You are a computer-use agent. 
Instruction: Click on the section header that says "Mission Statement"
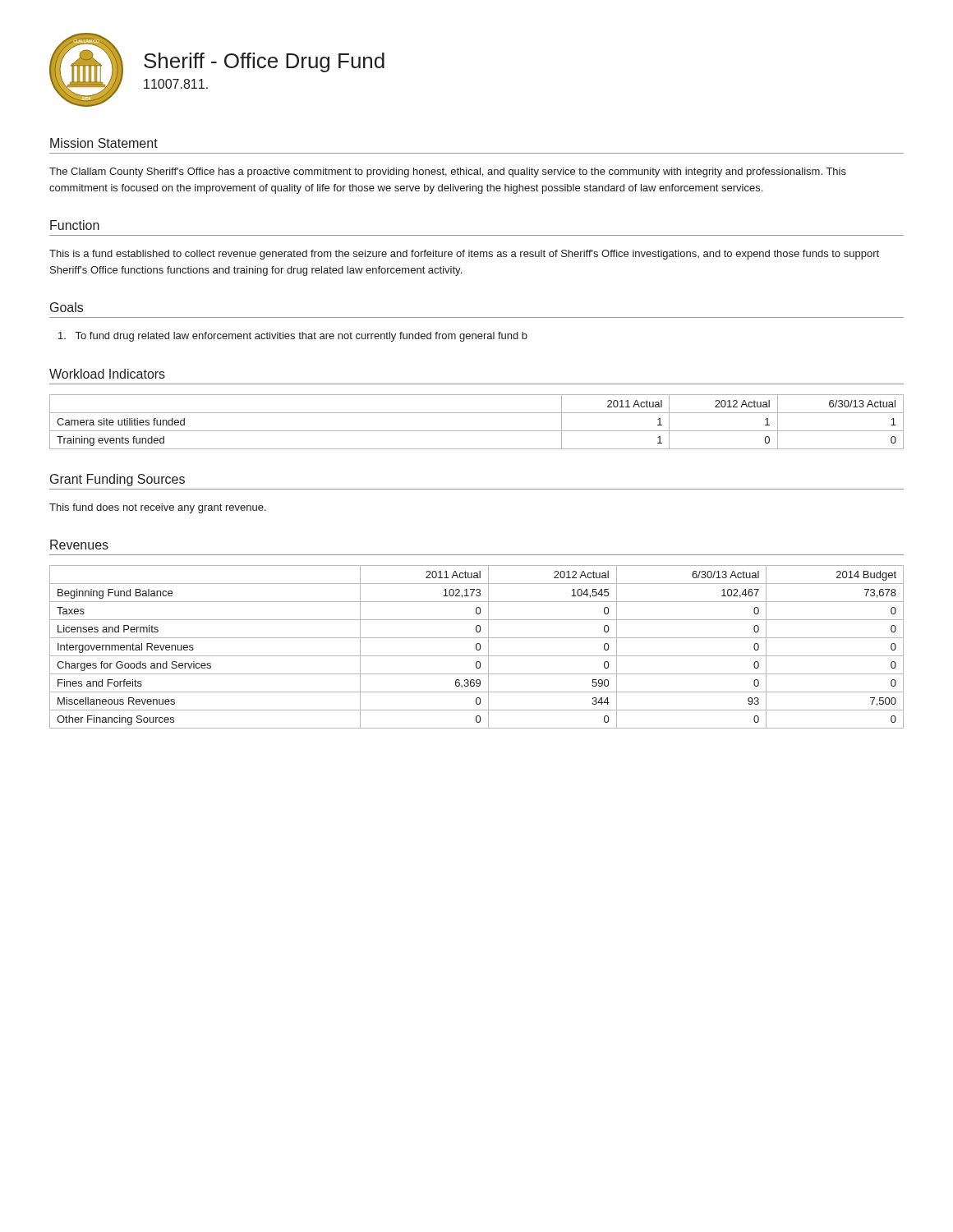[103, 143]
